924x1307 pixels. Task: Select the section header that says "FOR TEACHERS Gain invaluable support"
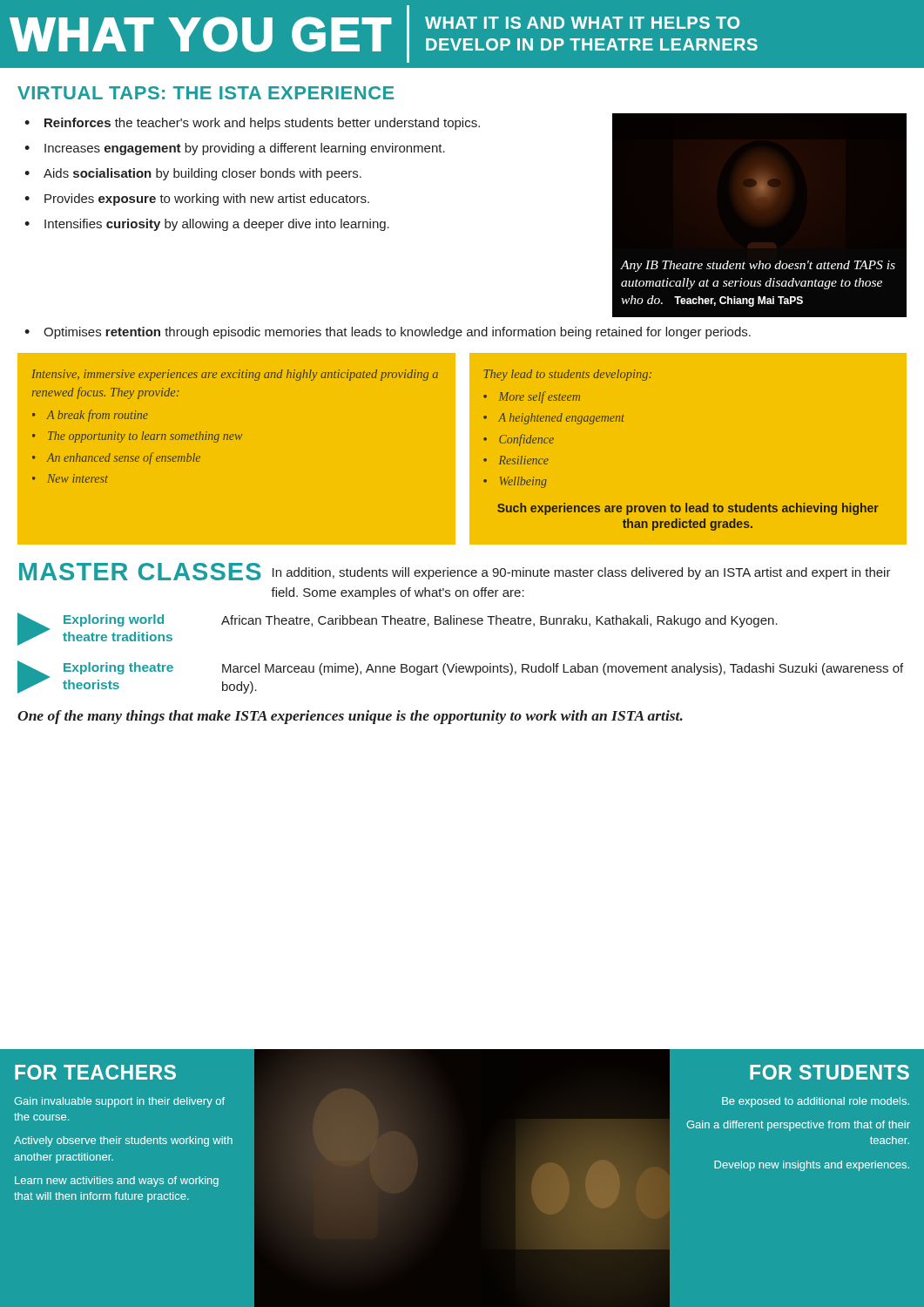tap(127, 1133)
